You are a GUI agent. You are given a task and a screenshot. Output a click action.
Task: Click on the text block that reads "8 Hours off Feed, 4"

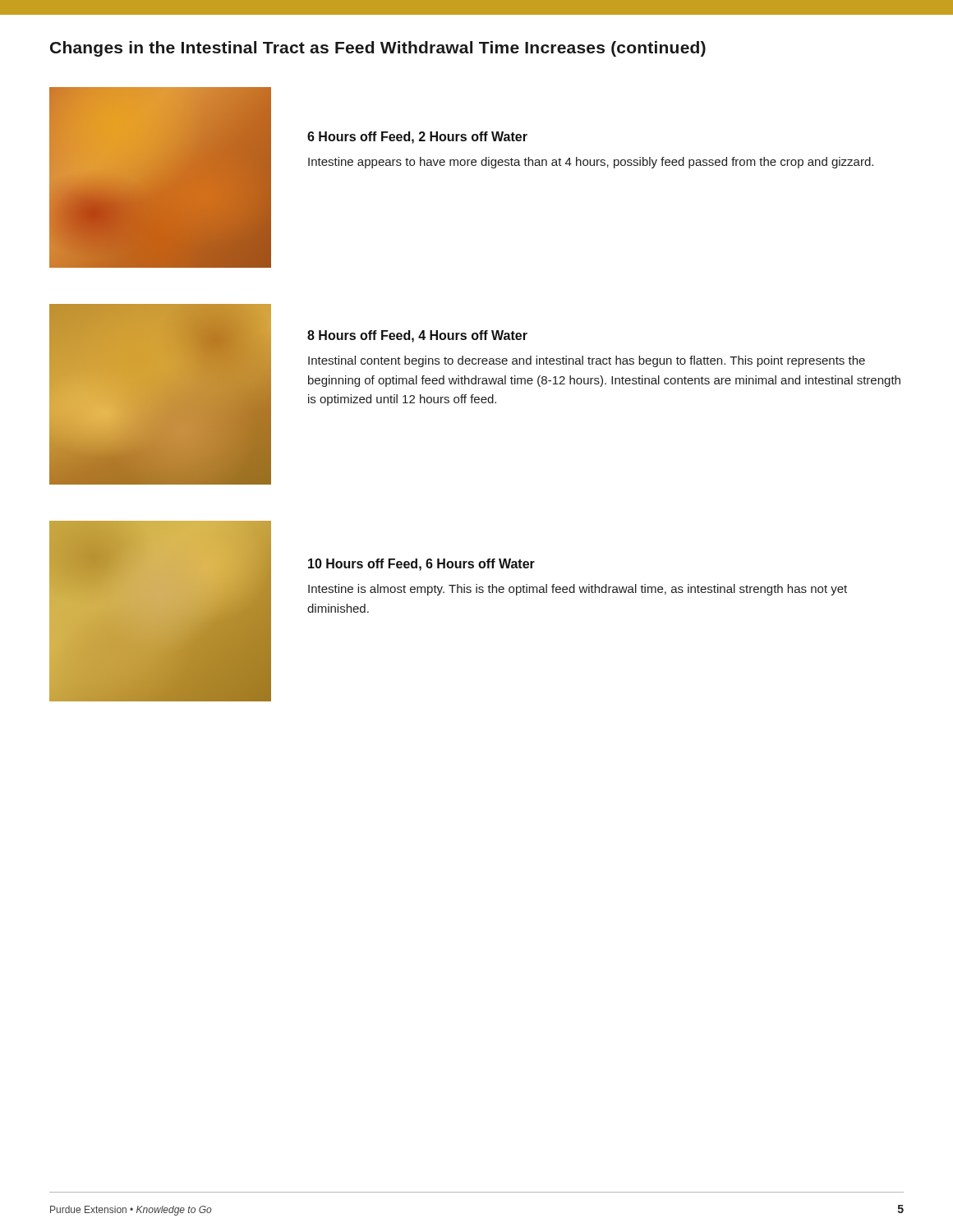[605, 369]
